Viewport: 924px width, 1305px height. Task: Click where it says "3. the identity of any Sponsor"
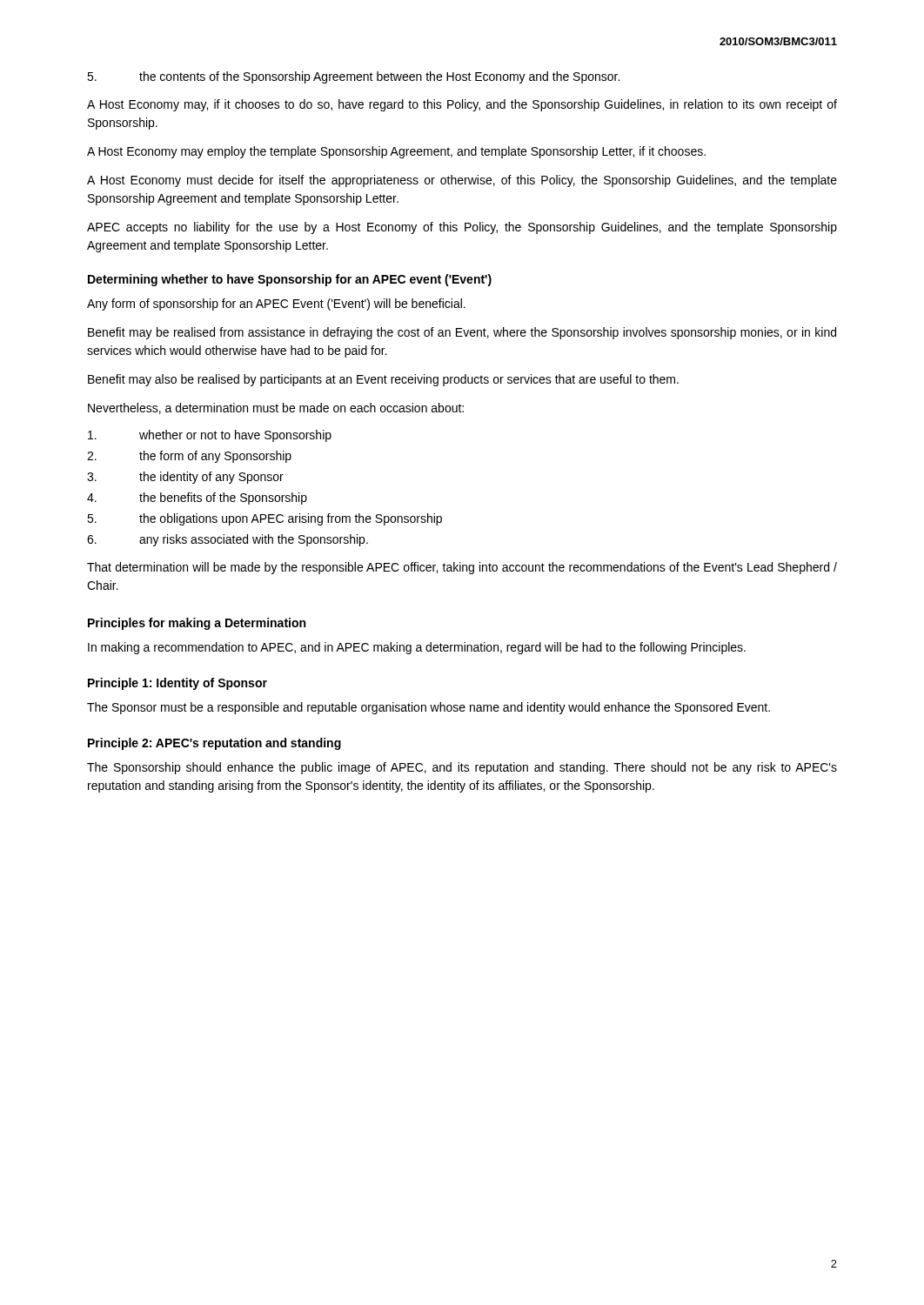coord(185,478)
